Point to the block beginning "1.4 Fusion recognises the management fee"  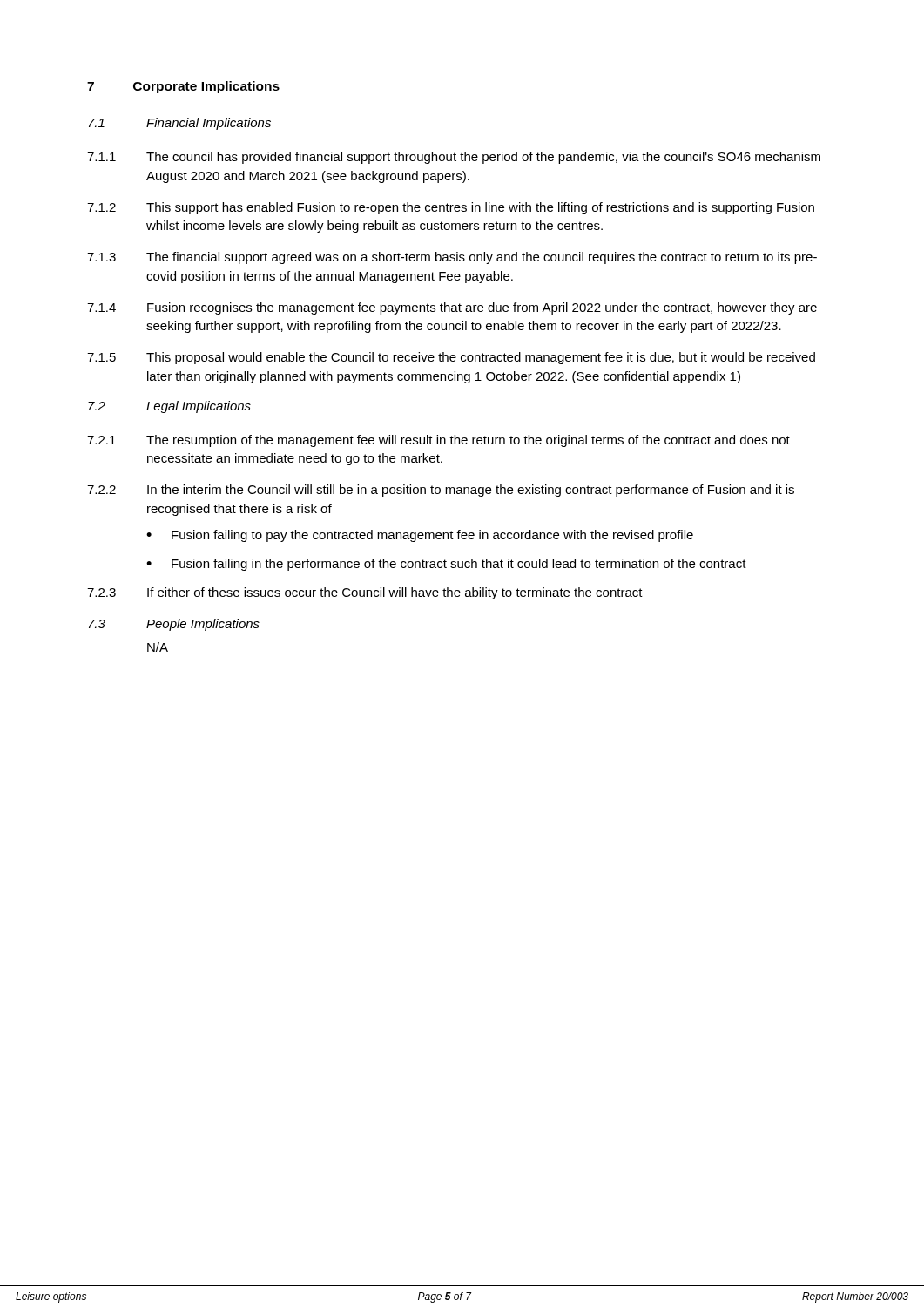pos(462,317)
